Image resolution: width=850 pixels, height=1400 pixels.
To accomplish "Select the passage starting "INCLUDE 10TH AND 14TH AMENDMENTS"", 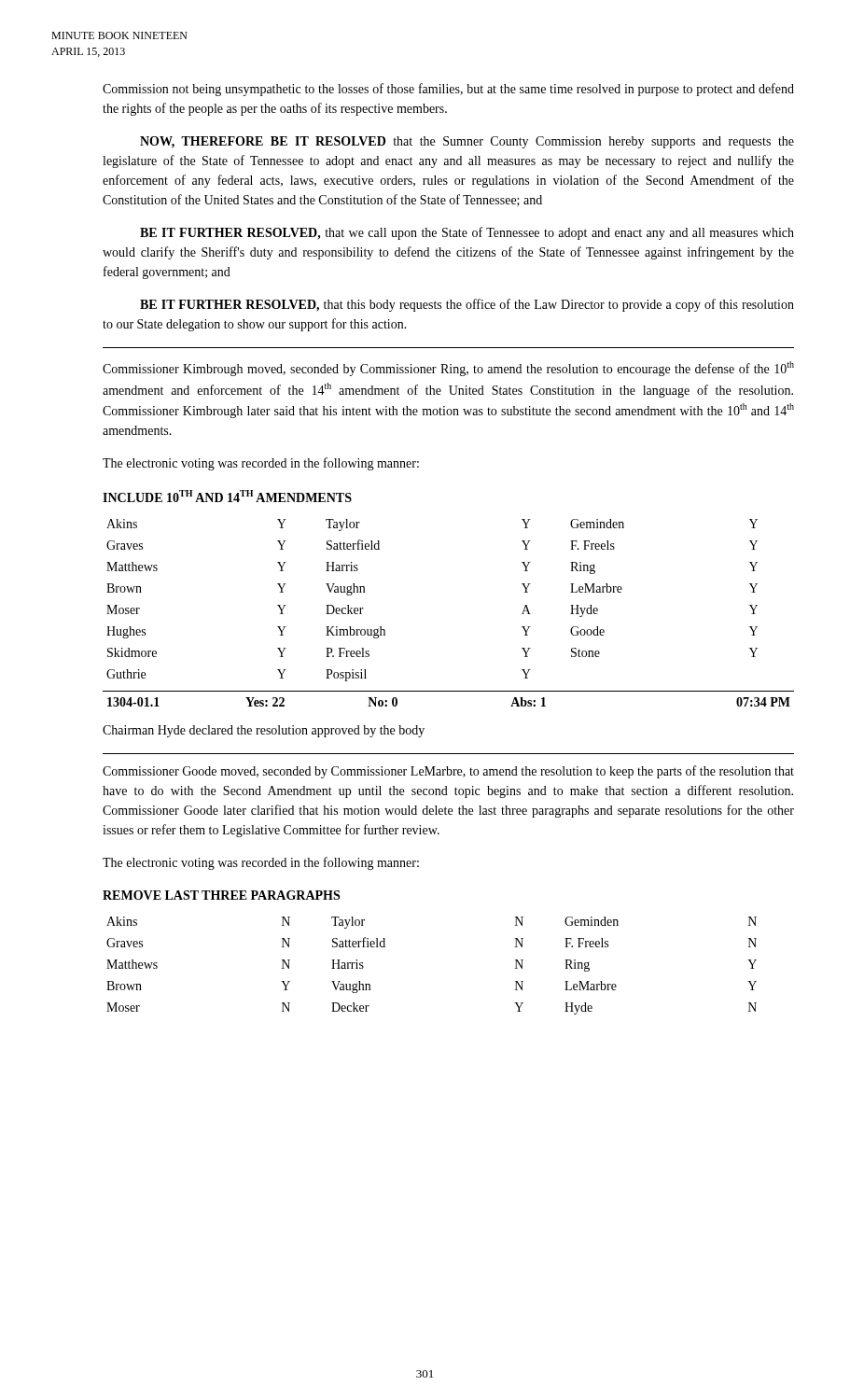I will pyautogui.click(x=227, y=496).
